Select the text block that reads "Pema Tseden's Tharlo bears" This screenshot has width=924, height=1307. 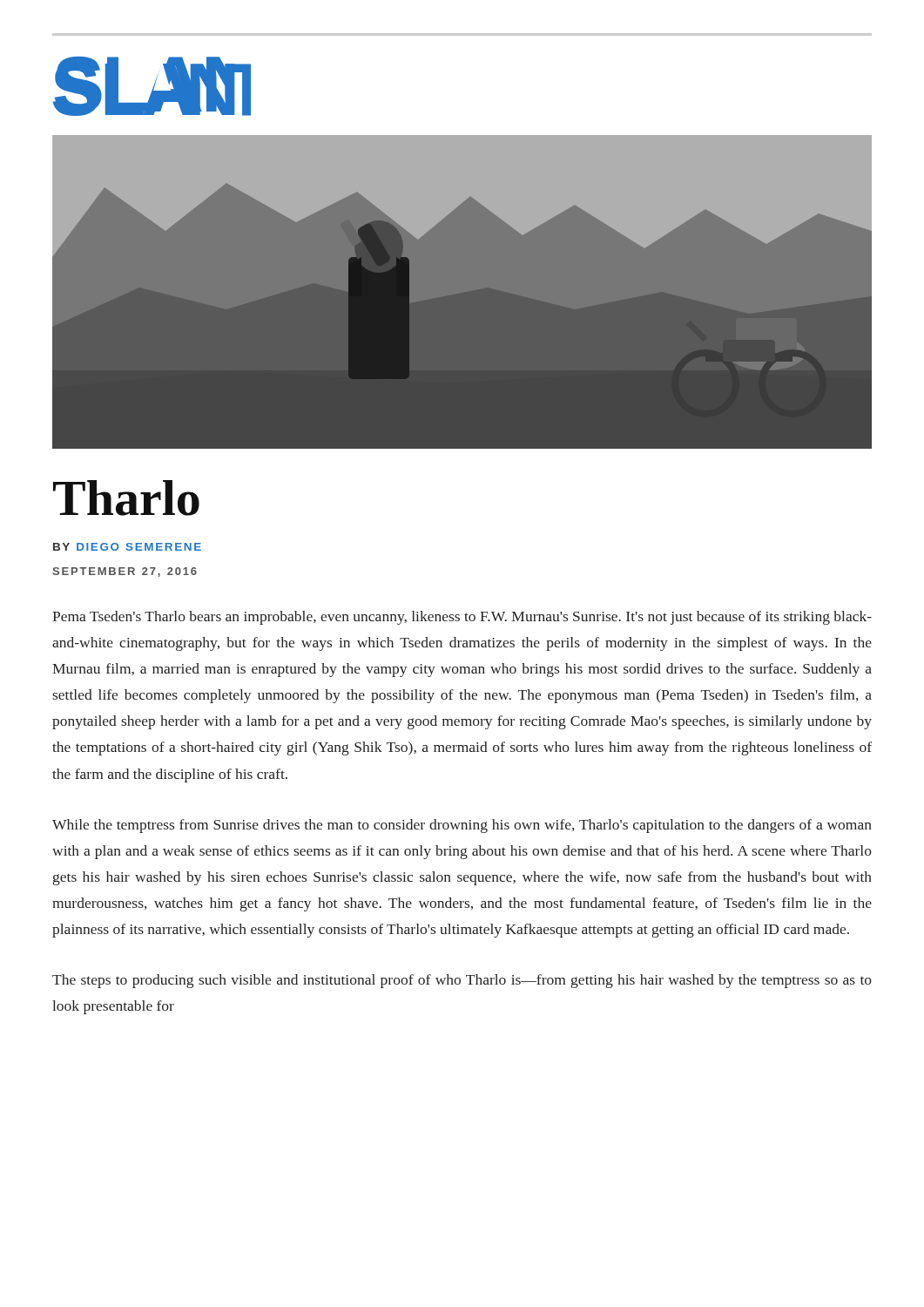coord(462,695)
